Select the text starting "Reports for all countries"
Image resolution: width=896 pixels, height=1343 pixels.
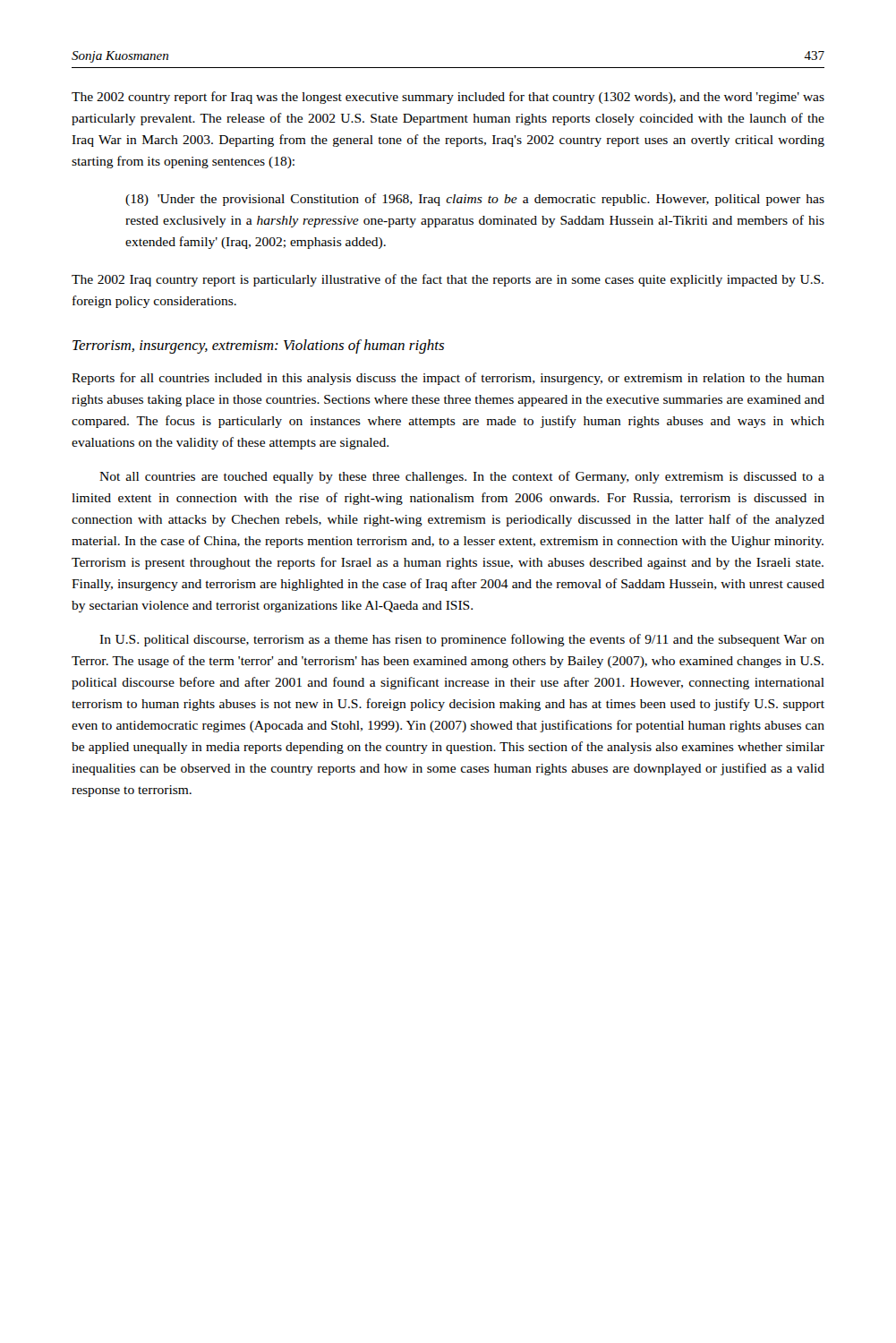click(x=448, y=410)
